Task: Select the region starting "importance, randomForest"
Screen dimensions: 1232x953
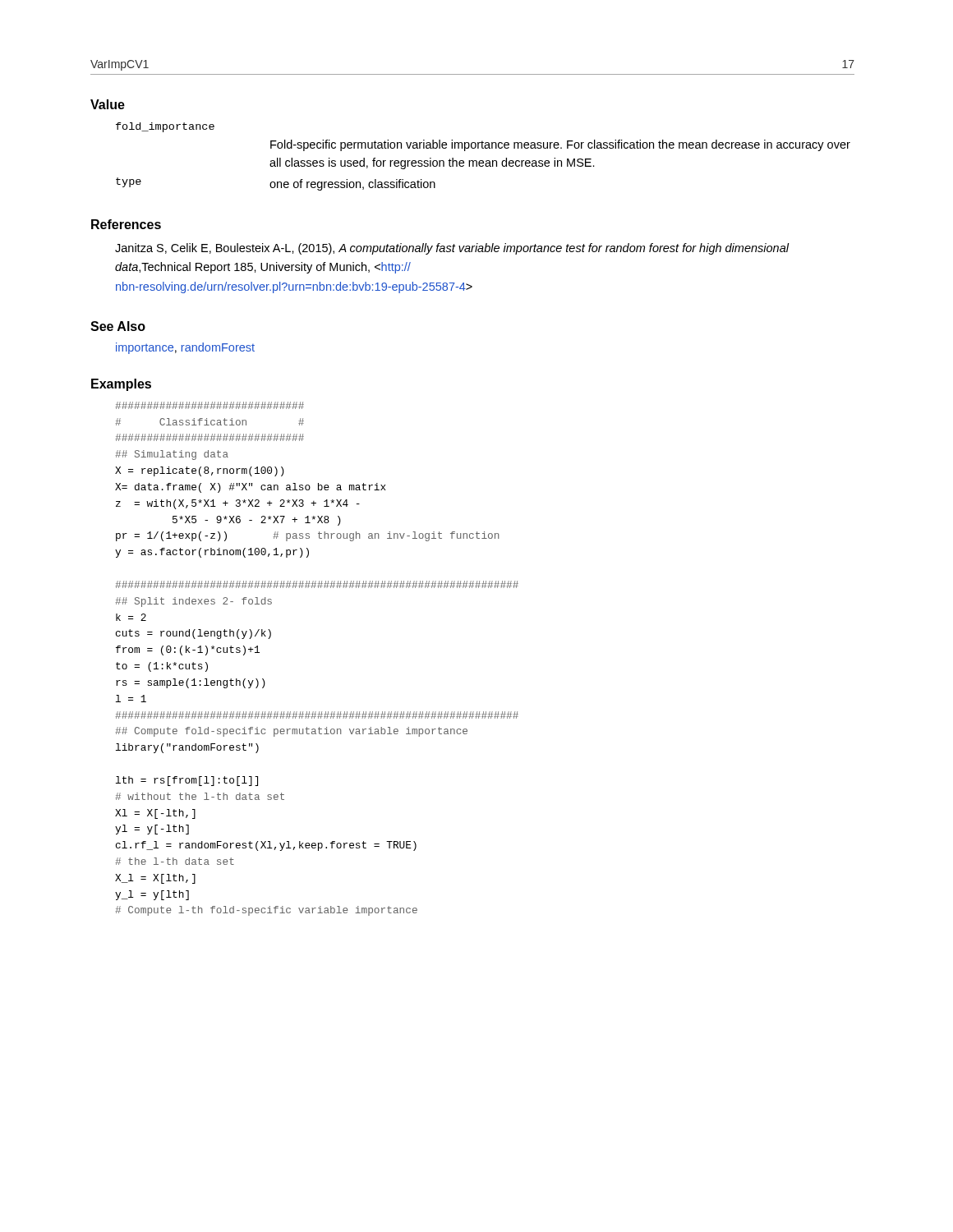Action: coord(185,347)
